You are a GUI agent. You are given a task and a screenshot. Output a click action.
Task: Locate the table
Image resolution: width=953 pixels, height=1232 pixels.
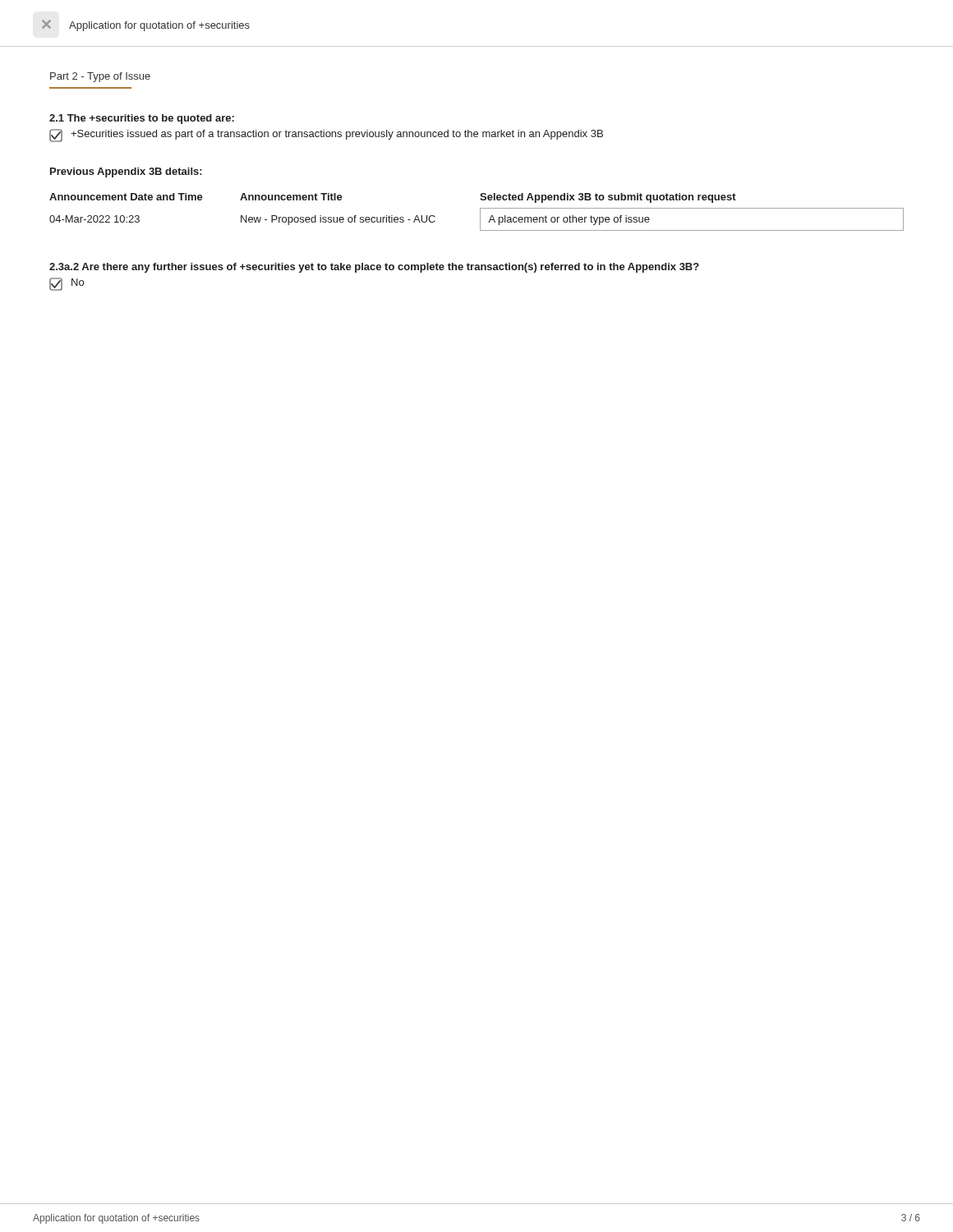[476, 208]
